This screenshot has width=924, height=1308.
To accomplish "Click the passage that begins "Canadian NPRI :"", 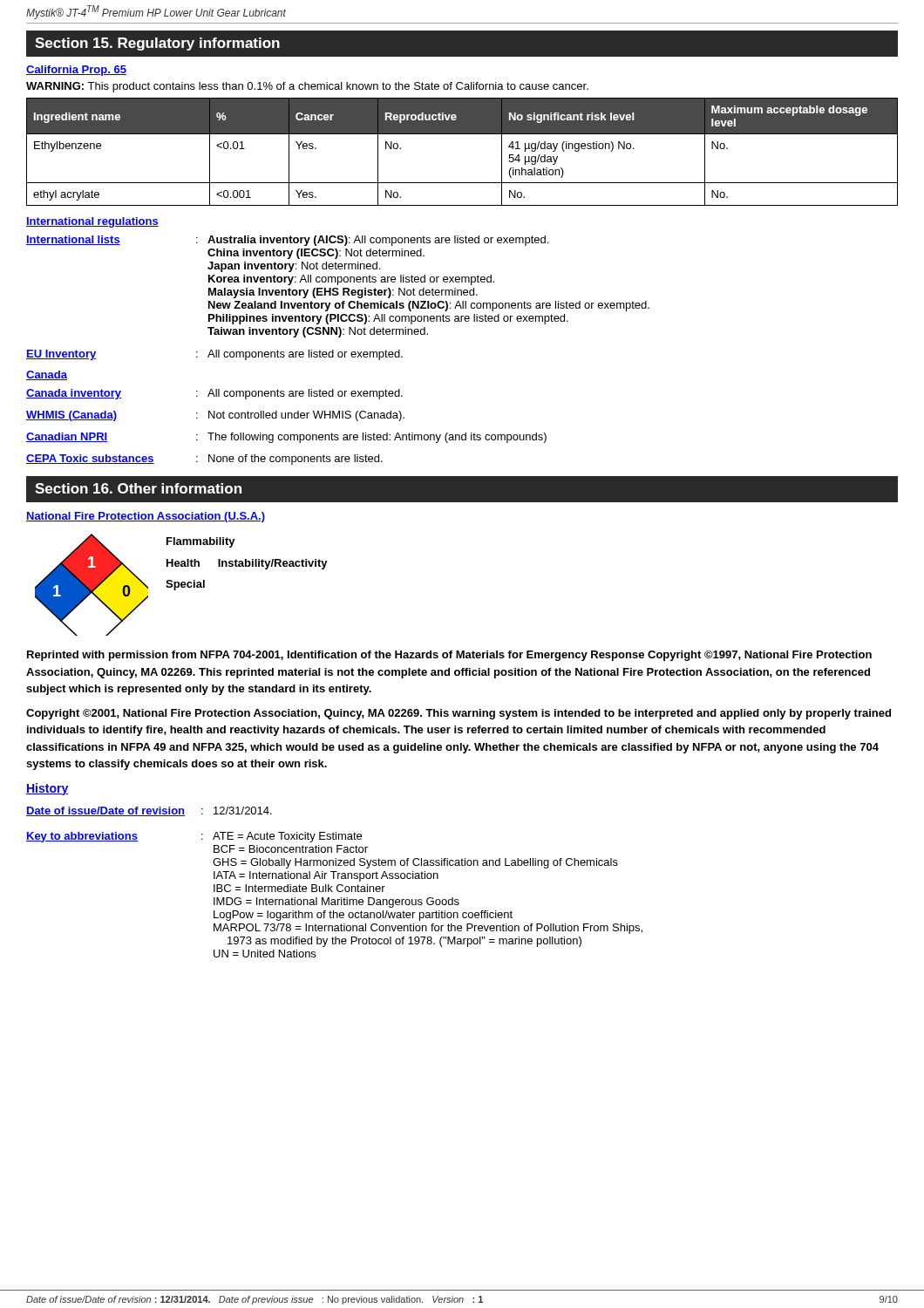I will tap(462, 436).
